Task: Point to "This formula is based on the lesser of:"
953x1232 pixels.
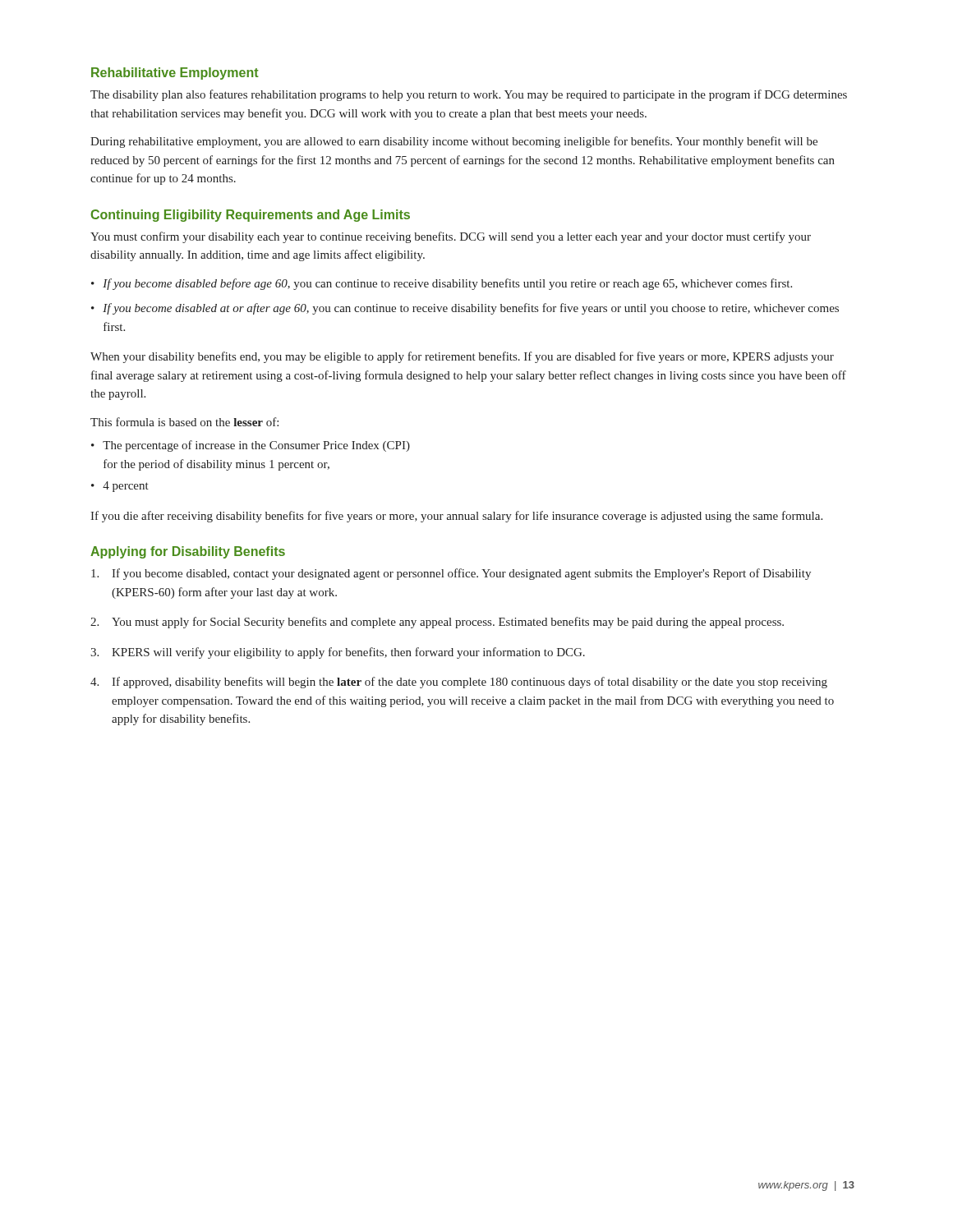Action: click(185, 422)
